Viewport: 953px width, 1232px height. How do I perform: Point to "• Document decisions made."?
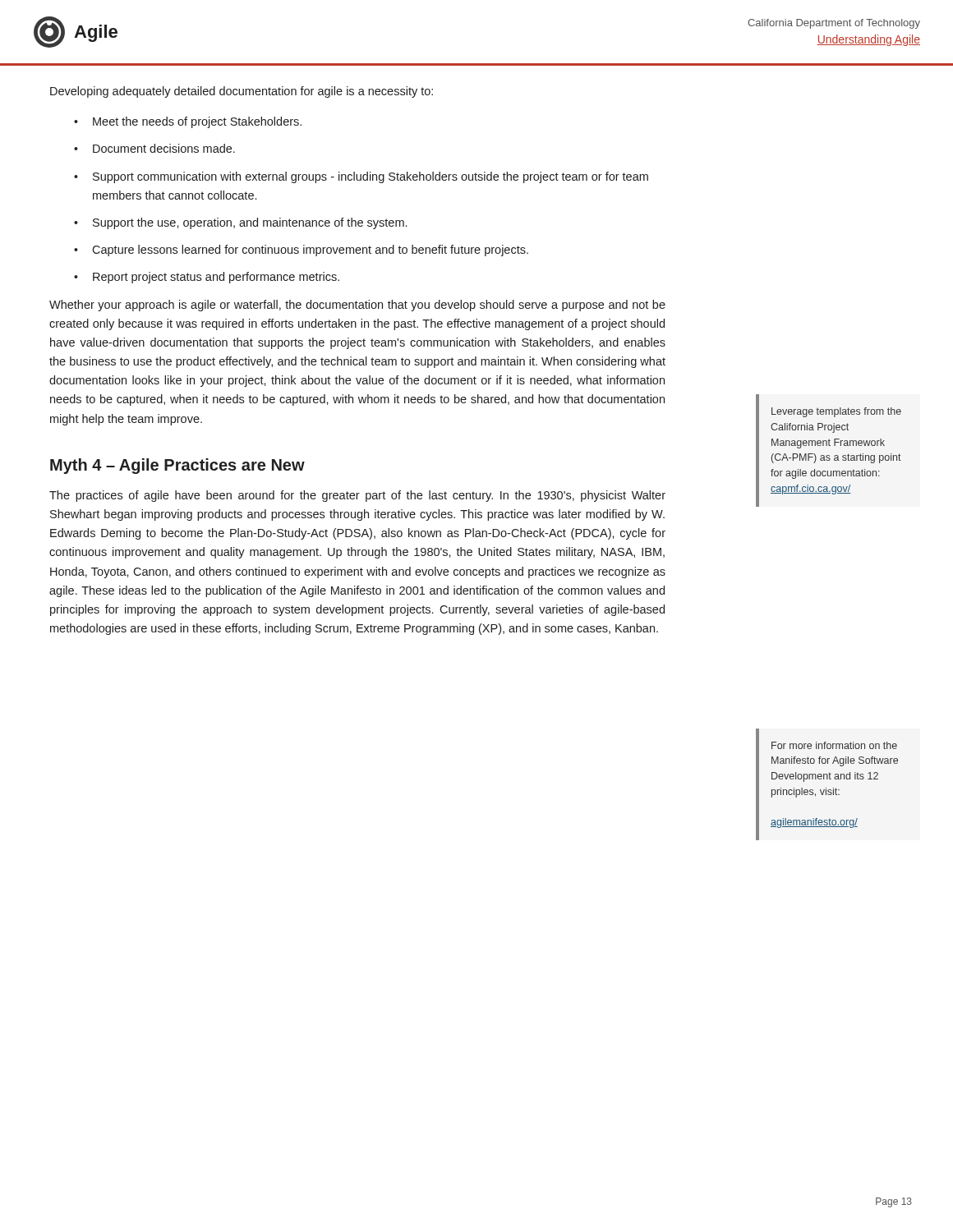[154, 148]
